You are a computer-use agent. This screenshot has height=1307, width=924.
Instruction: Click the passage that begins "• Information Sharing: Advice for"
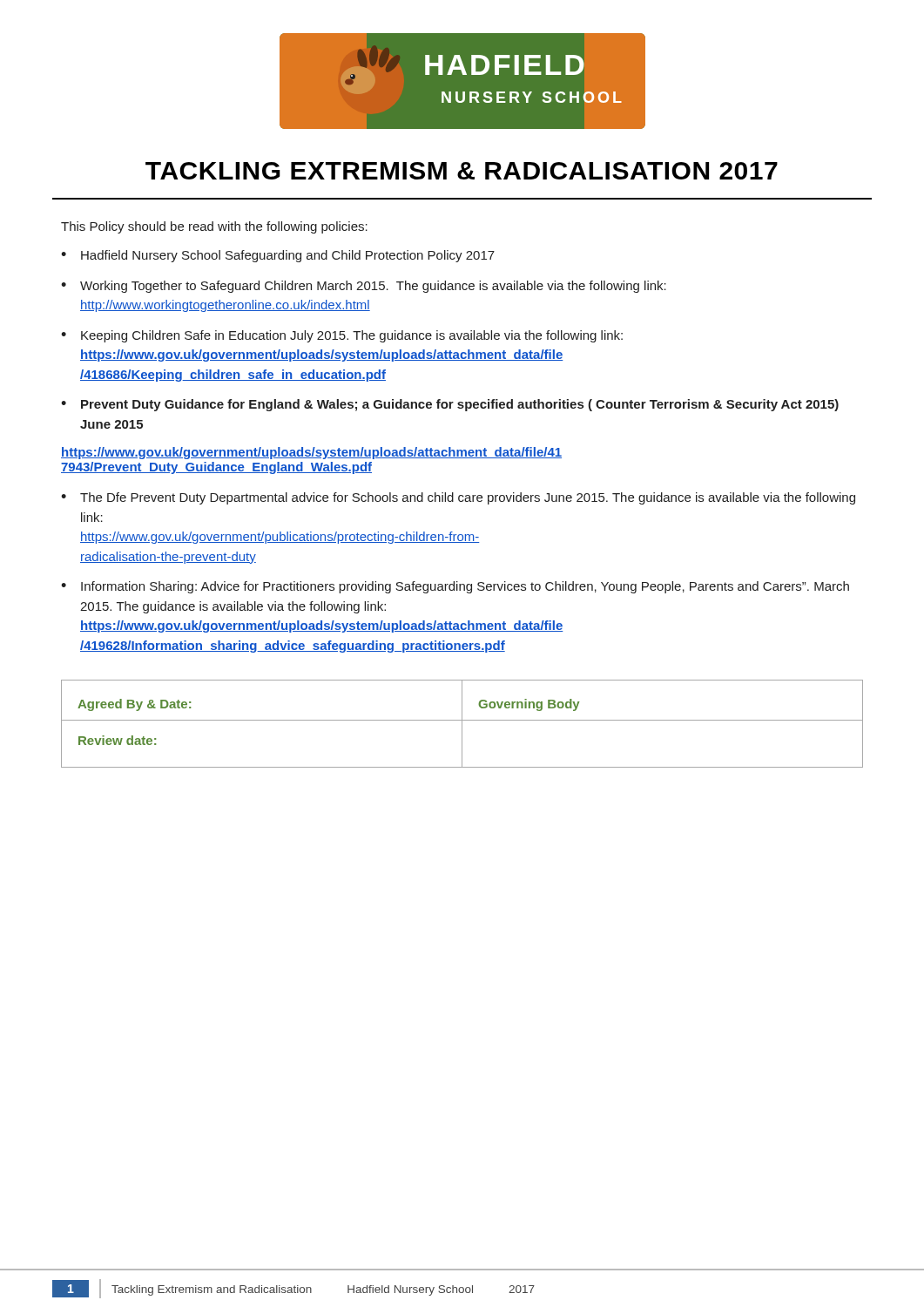pos(462,616)
